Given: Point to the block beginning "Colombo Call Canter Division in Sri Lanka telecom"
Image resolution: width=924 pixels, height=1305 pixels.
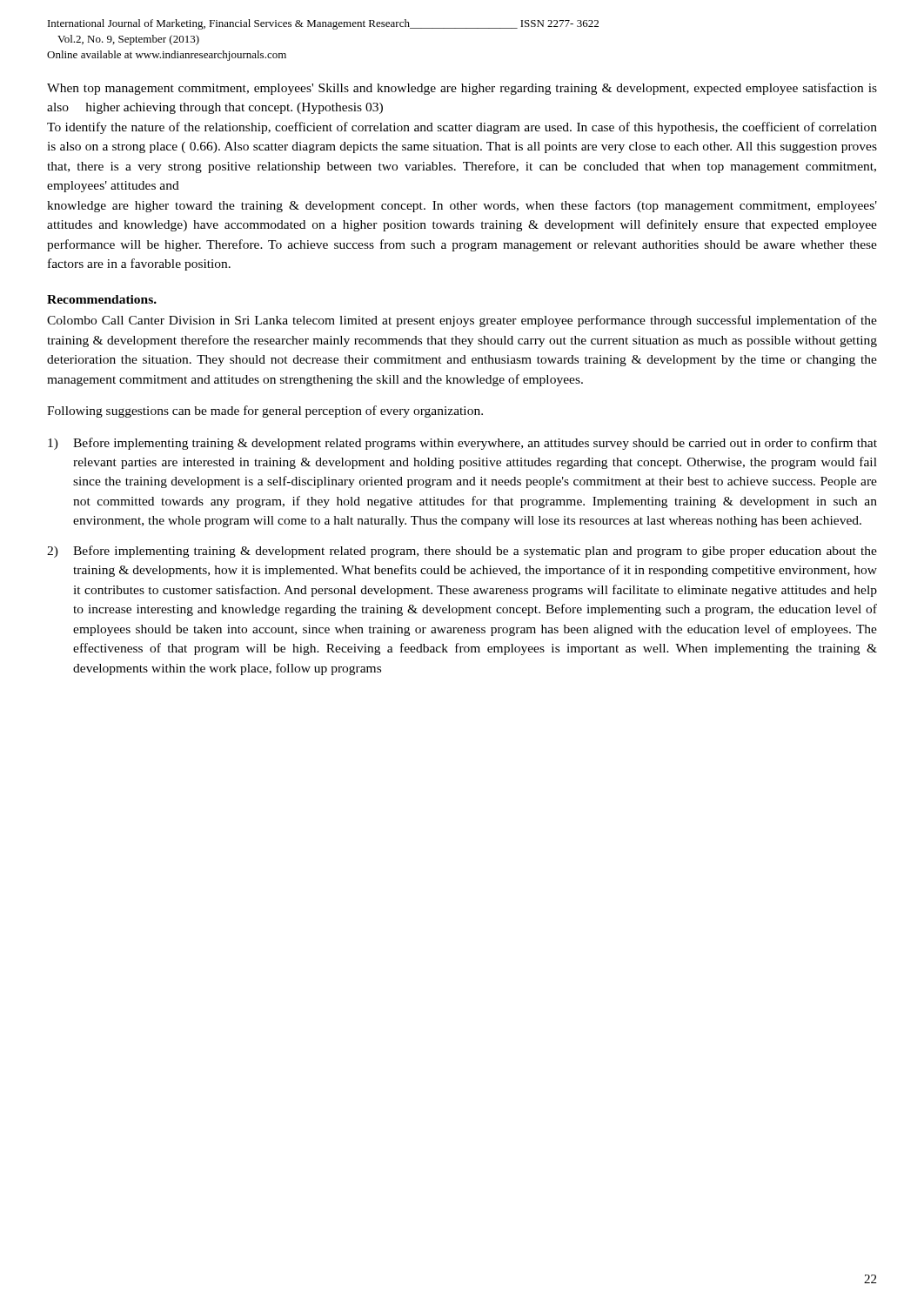Looking at the screenshot, I should tap(462, 350).
